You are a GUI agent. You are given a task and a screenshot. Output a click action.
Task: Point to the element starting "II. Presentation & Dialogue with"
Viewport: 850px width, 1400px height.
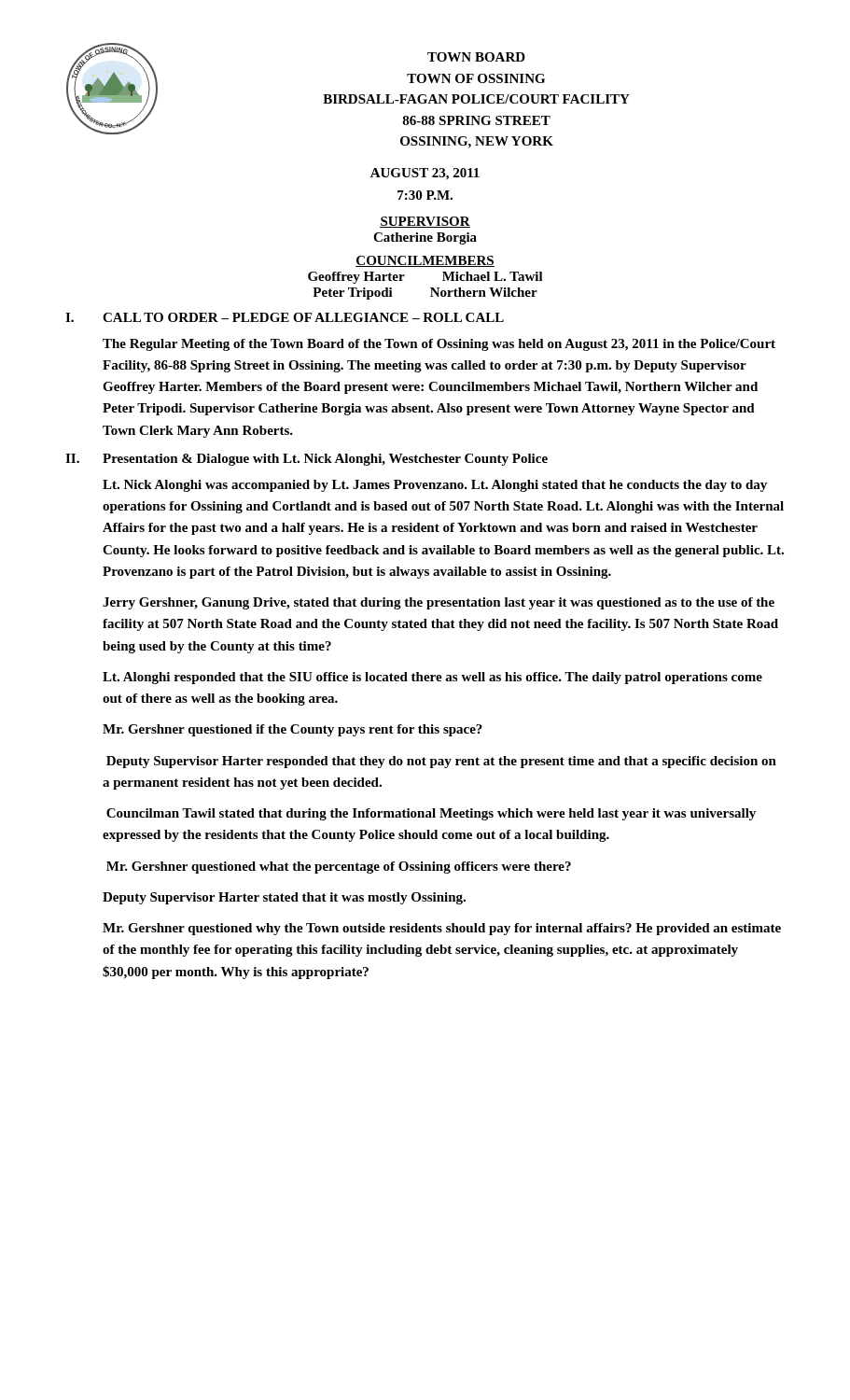307,458
